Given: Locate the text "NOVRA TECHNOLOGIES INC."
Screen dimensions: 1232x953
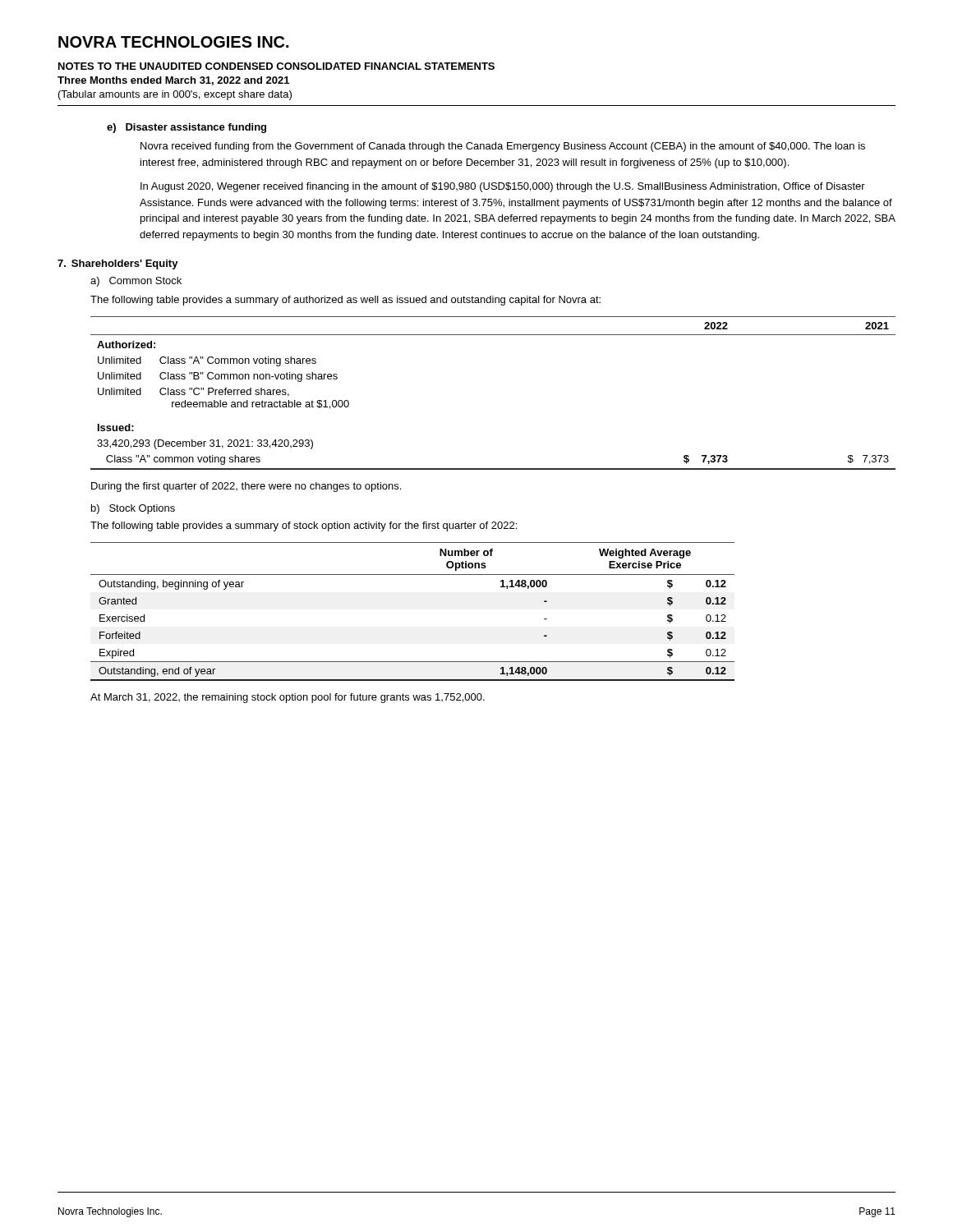Looking at the screenshot, I should tap(174, 42).
